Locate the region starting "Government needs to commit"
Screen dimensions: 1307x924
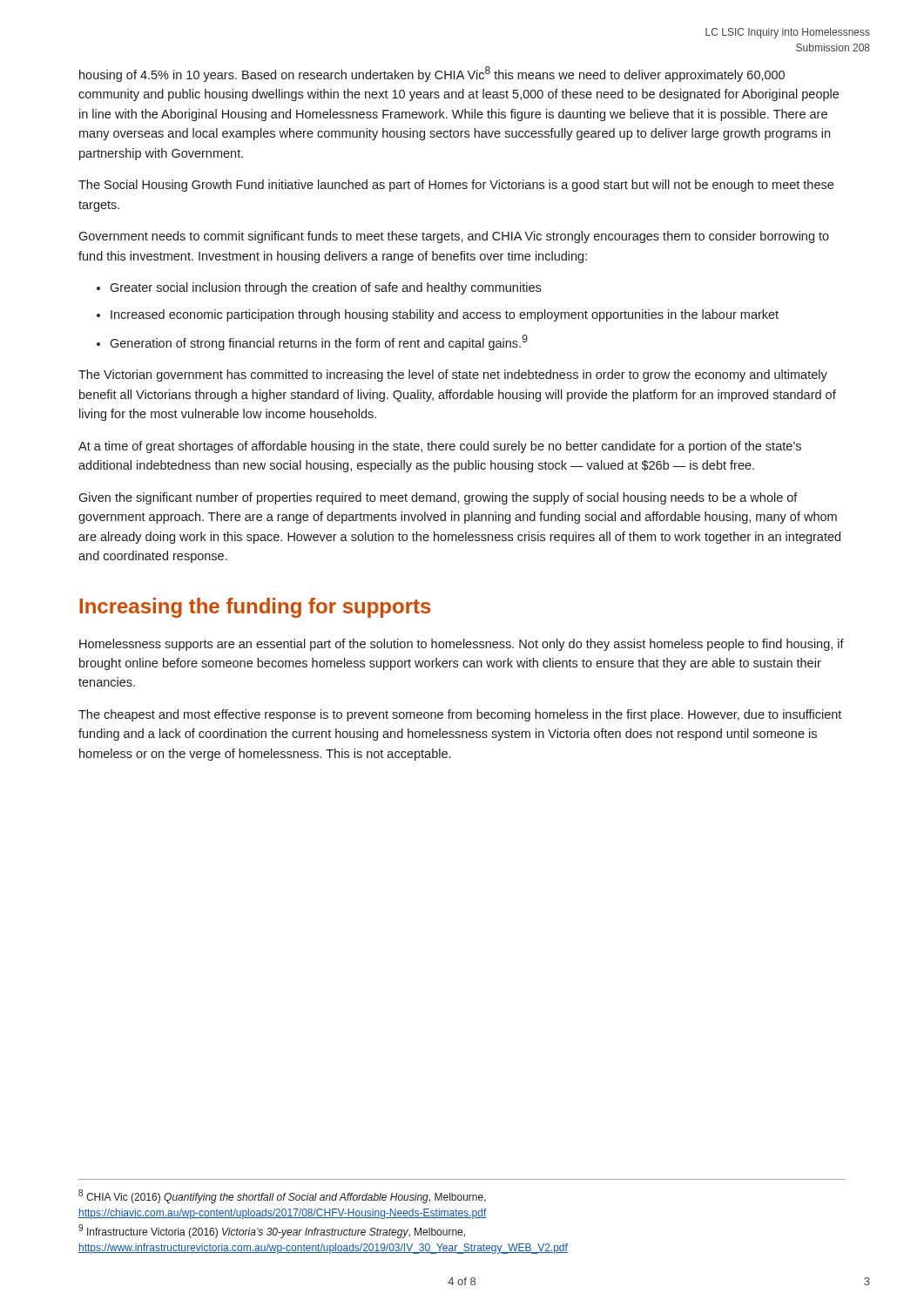point(462,246)
